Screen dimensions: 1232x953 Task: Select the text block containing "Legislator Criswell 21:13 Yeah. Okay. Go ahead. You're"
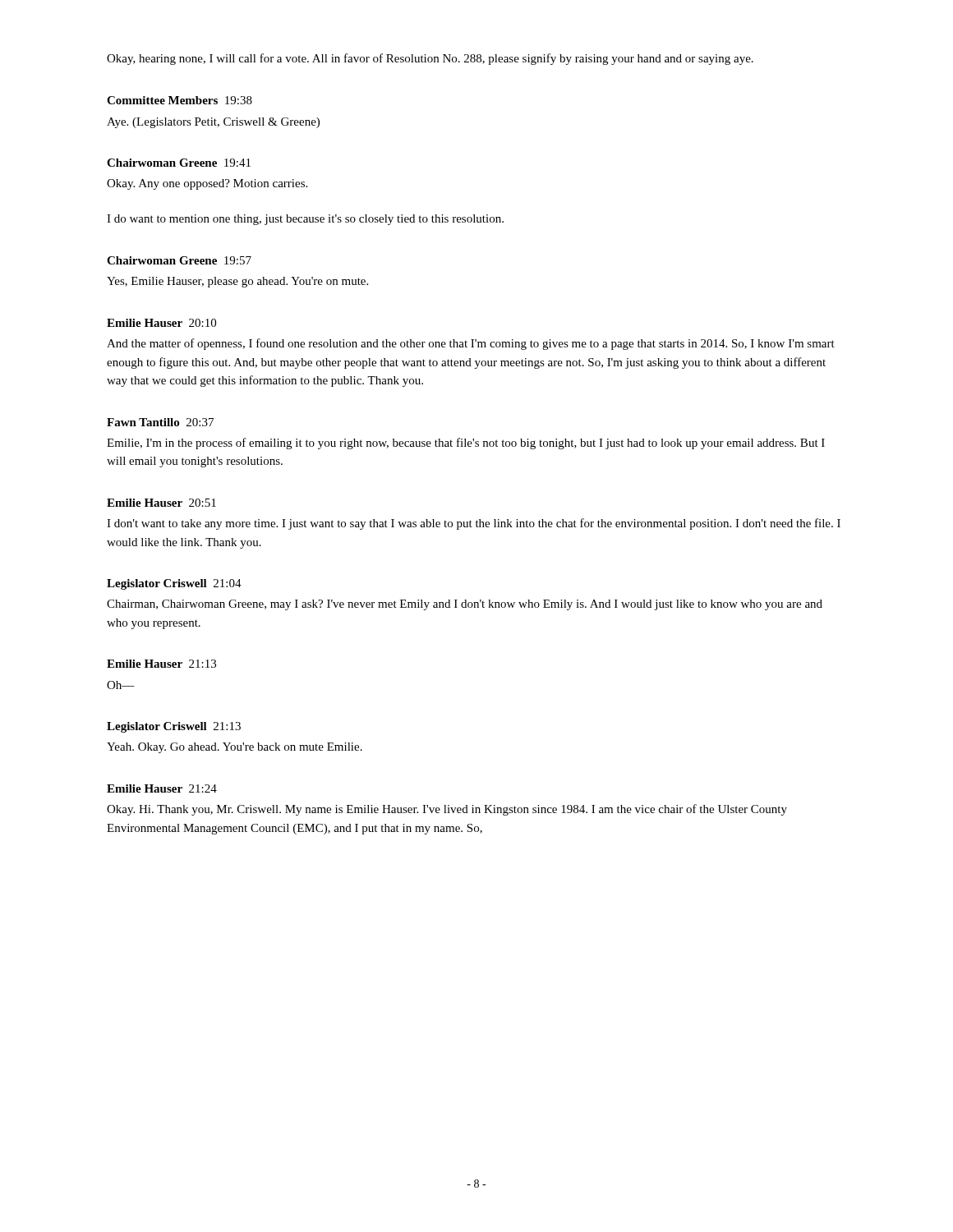click(174, 727)
